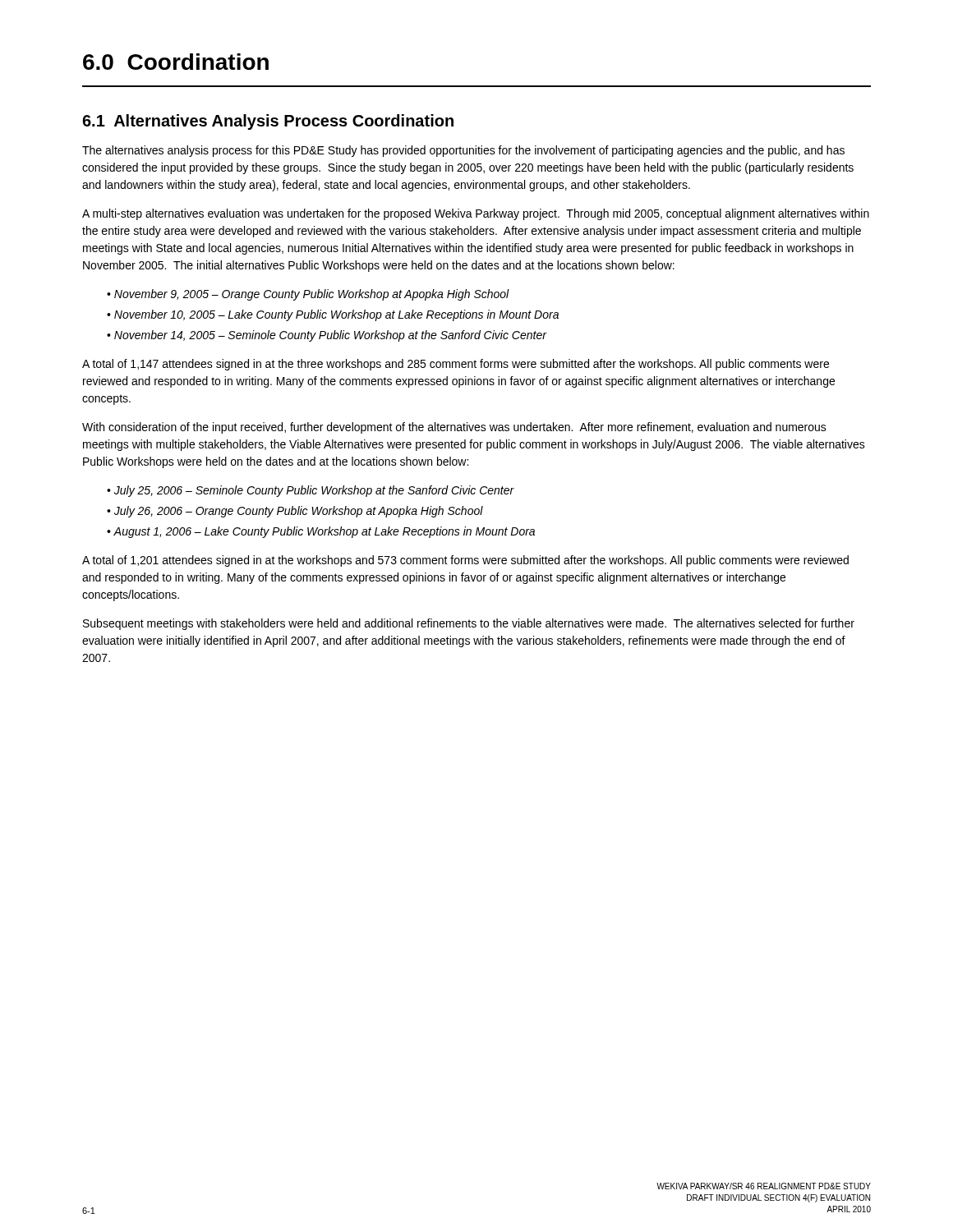Locate the block of text that opens with "August 1, 2006 – Lake County Public Workshop"
The width and height of the screenshot is (953, 1232).
coord(325,531)
